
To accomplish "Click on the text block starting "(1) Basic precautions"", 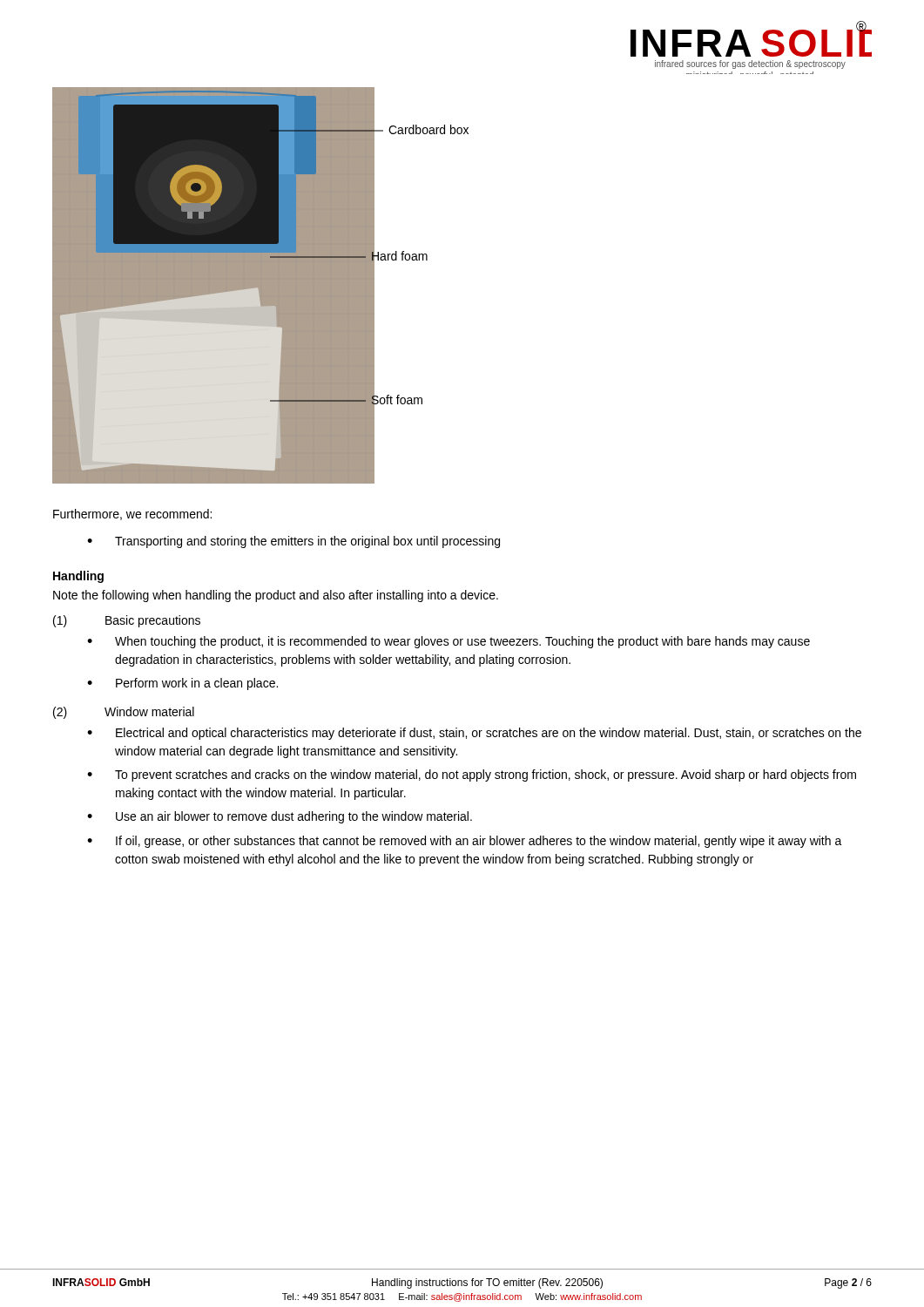I will click(127, 621).
